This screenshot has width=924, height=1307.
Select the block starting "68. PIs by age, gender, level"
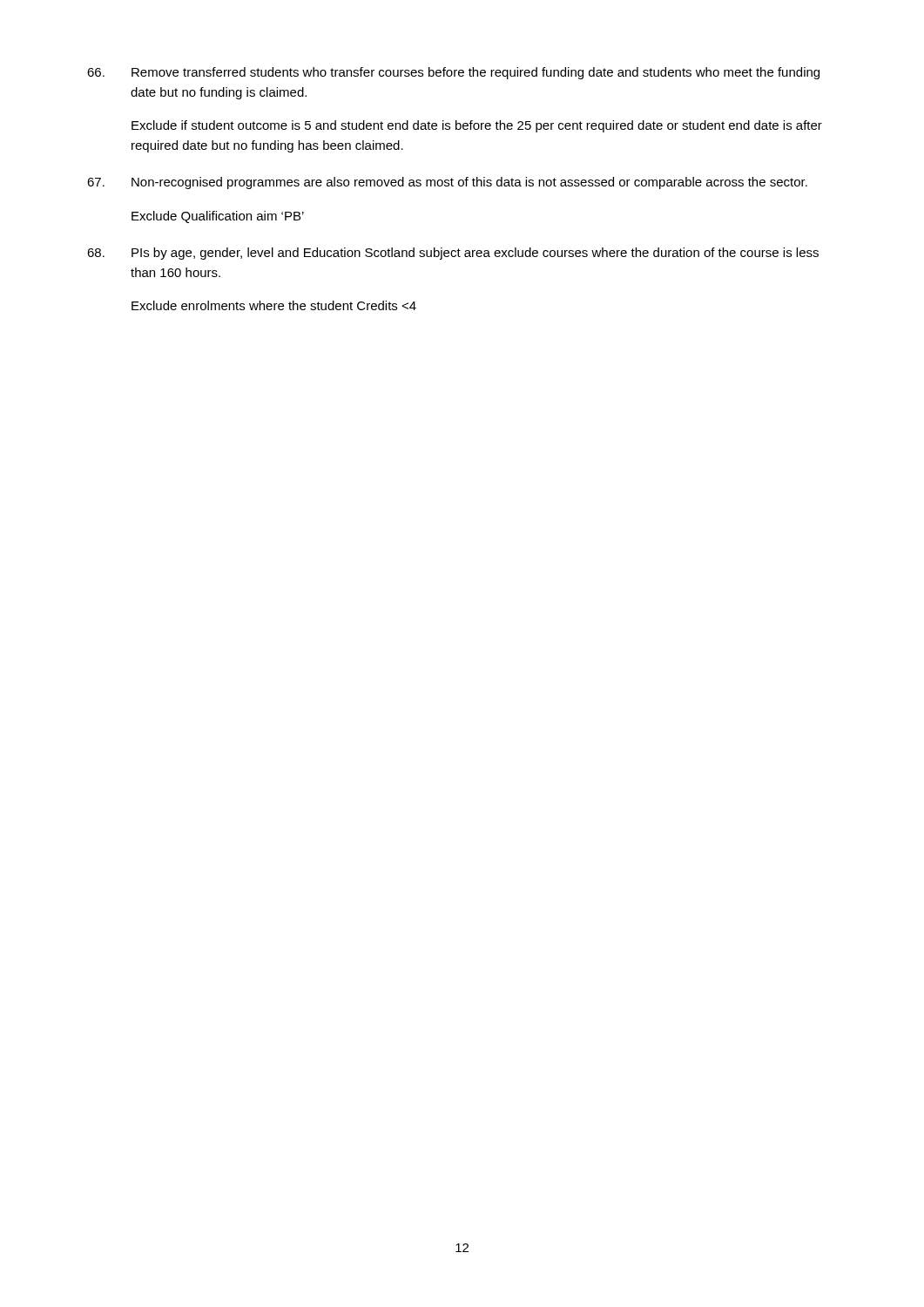coord(462,263)
